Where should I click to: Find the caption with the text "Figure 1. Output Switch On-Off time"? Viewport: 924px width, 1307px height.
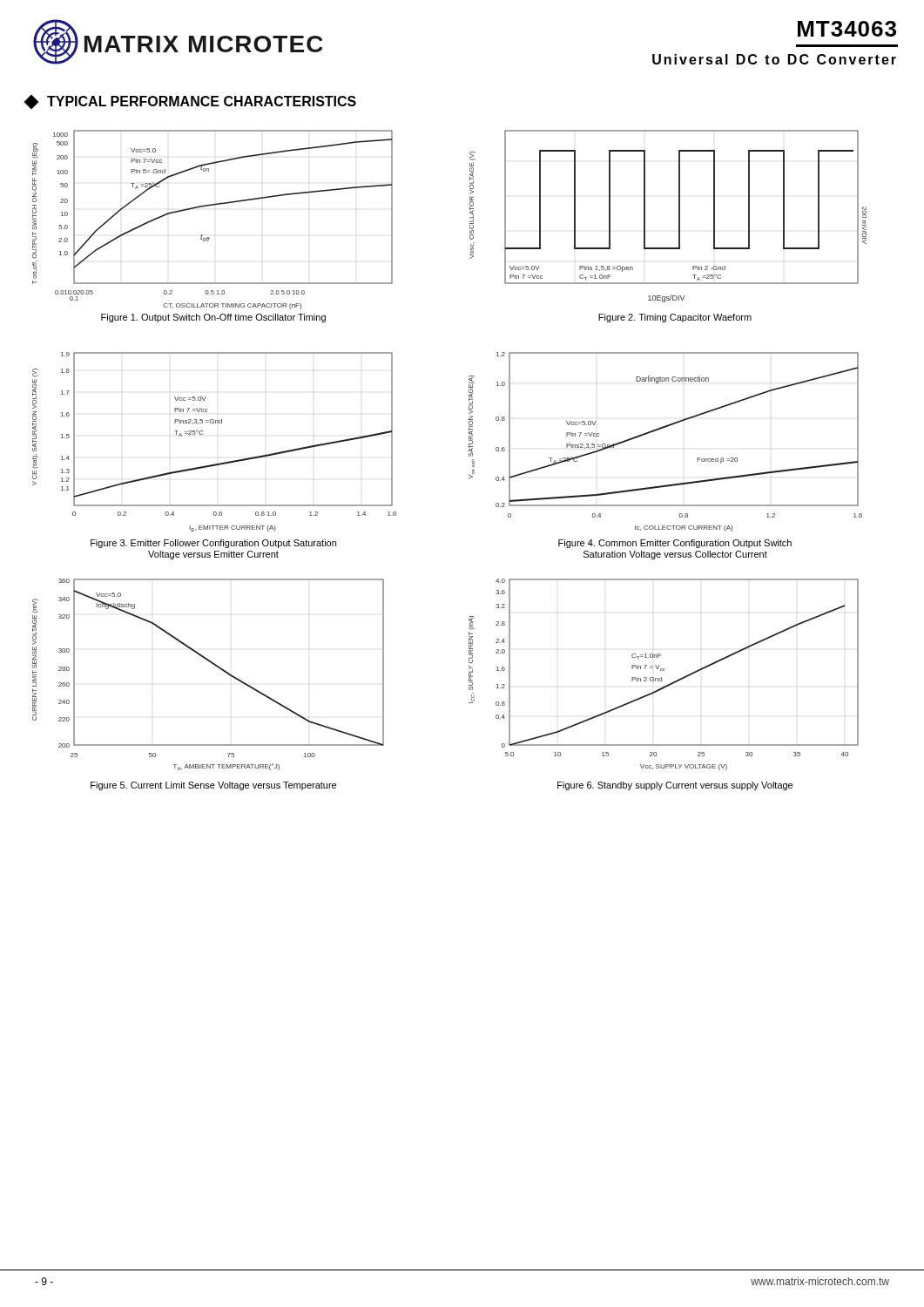coord(213,317)
